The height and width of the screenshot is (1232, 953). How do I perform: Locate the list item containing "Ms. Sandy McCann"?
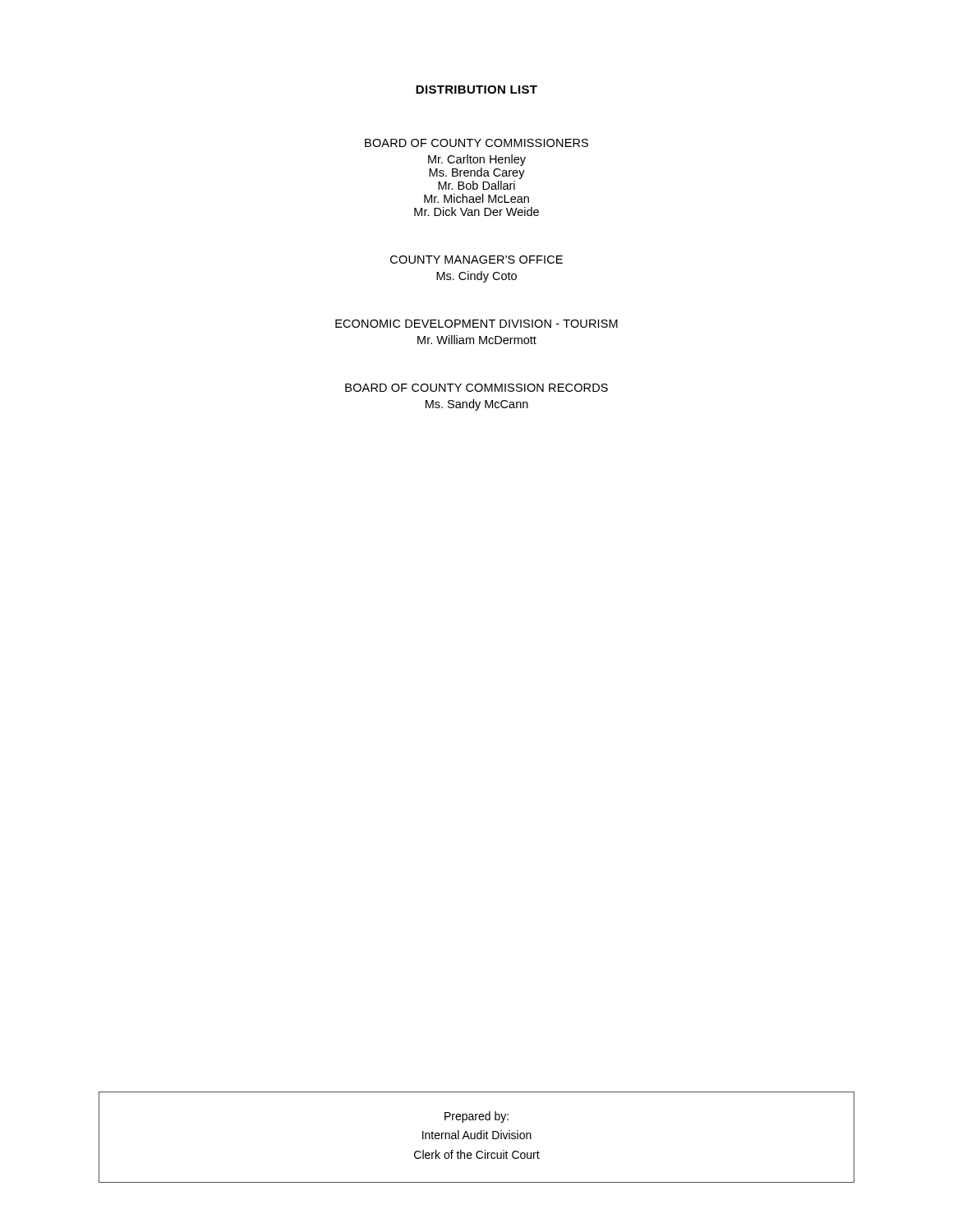(x=476, y=404)
